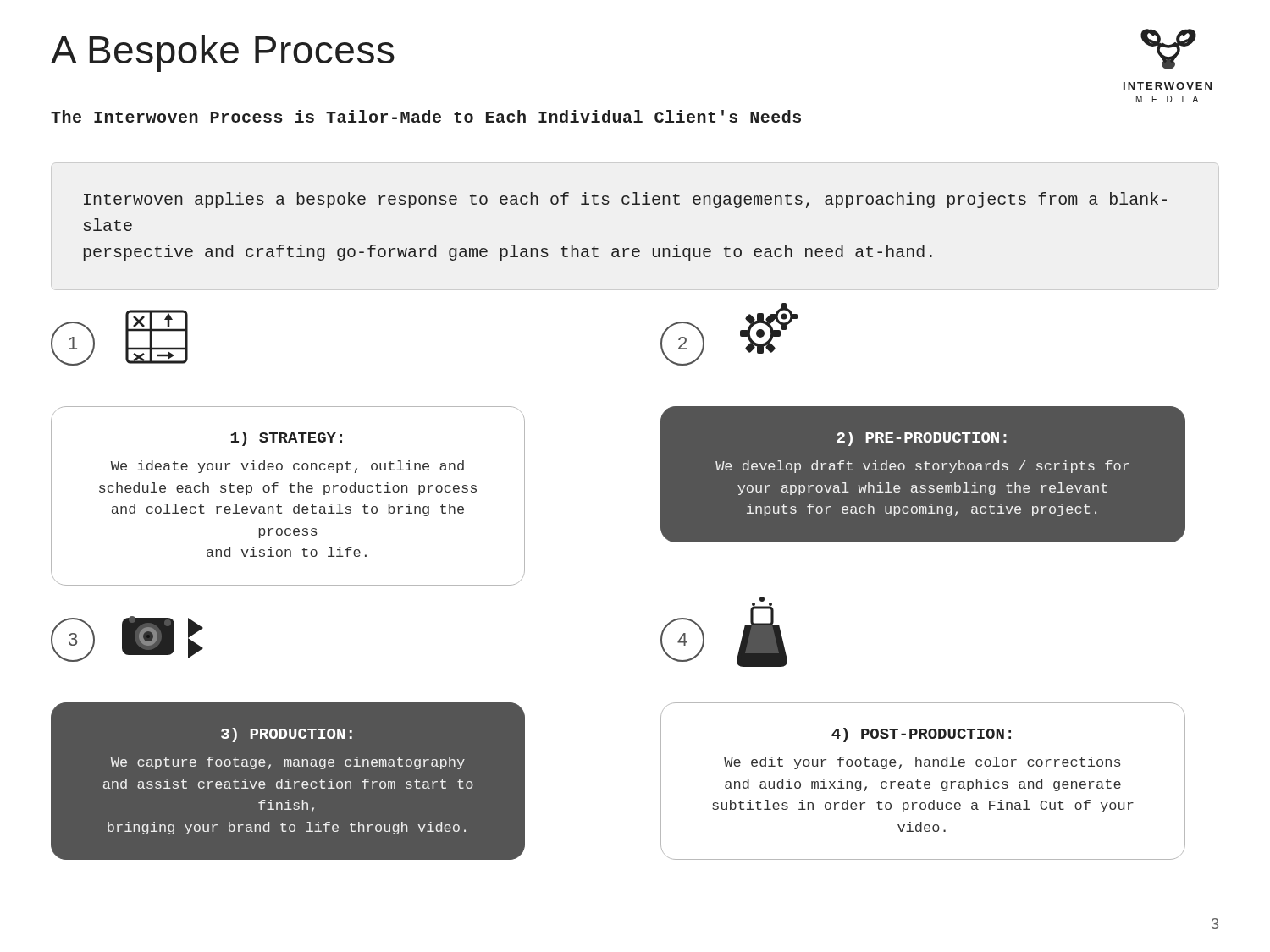Find the logo
The image size is (1270, 952).
(x=1168, y=64)
